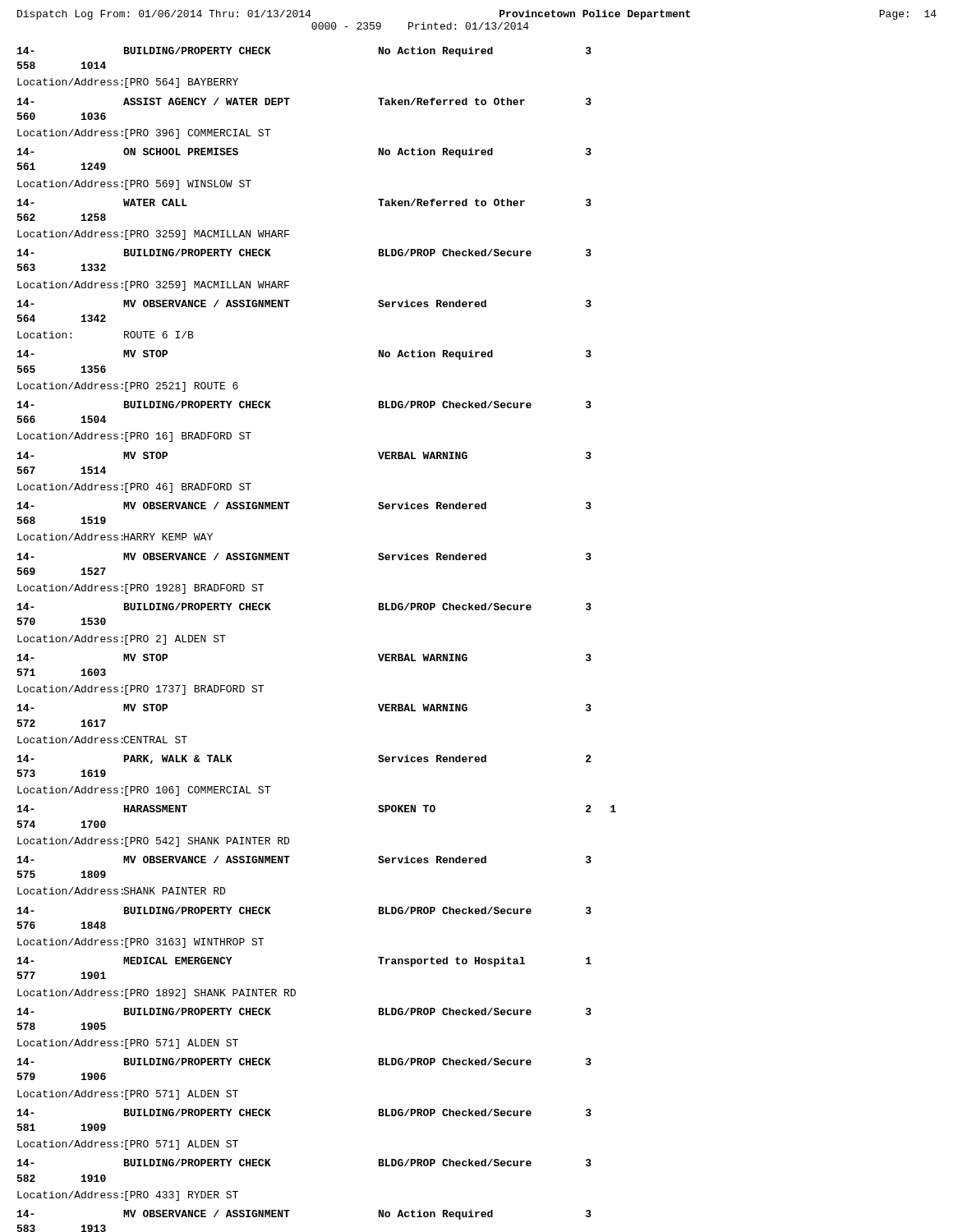Point to the text starting "14-571 1603 MV STOP VERBAL WARNING 3"

coord(23,658)
